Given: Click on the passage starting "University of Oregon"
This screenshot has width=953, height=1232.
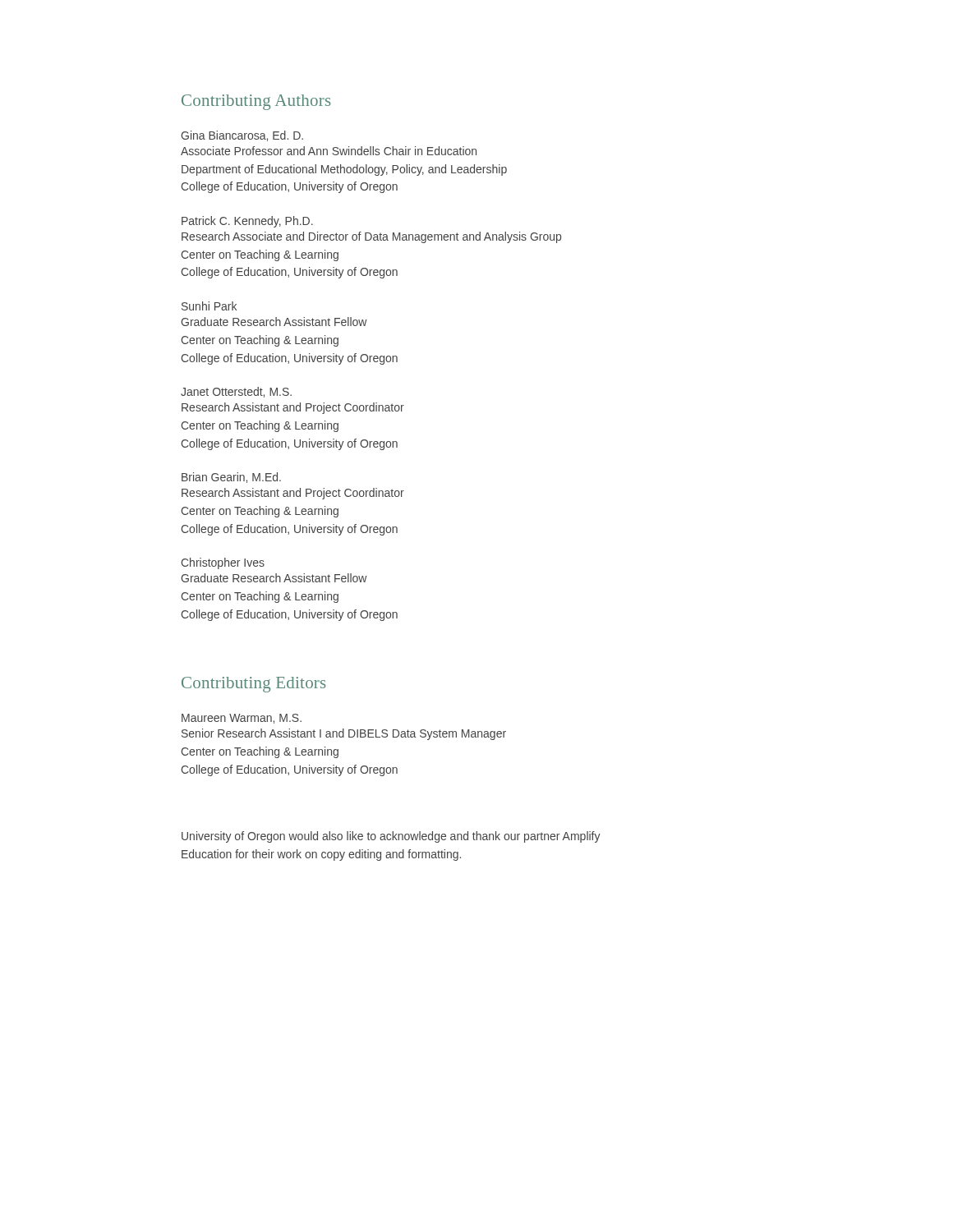Looking at the screenshot, I should (476, 846).
